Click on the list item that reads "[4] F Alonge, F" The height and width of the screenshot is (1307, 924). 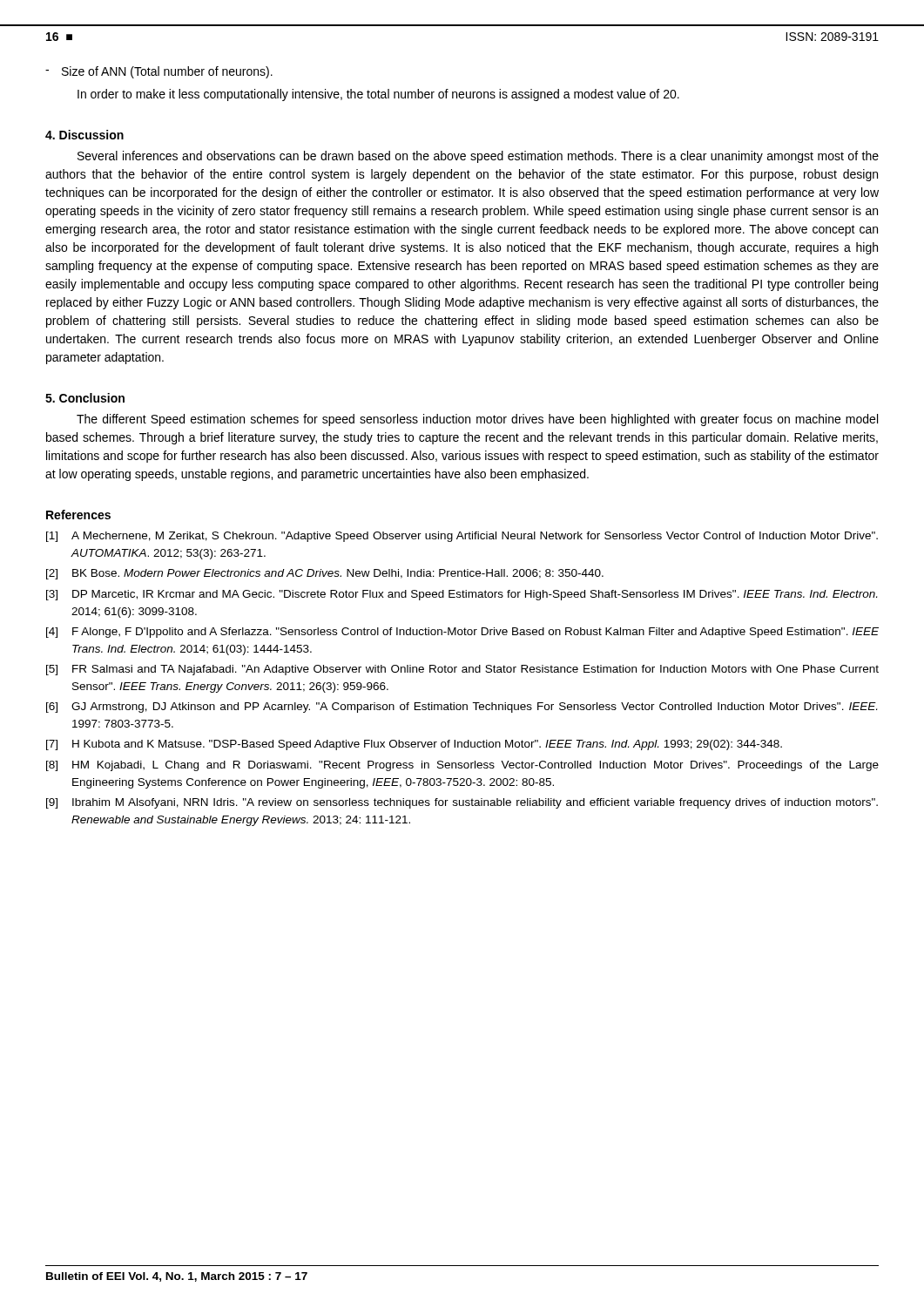pyautogui.click(x=462, y=640)
